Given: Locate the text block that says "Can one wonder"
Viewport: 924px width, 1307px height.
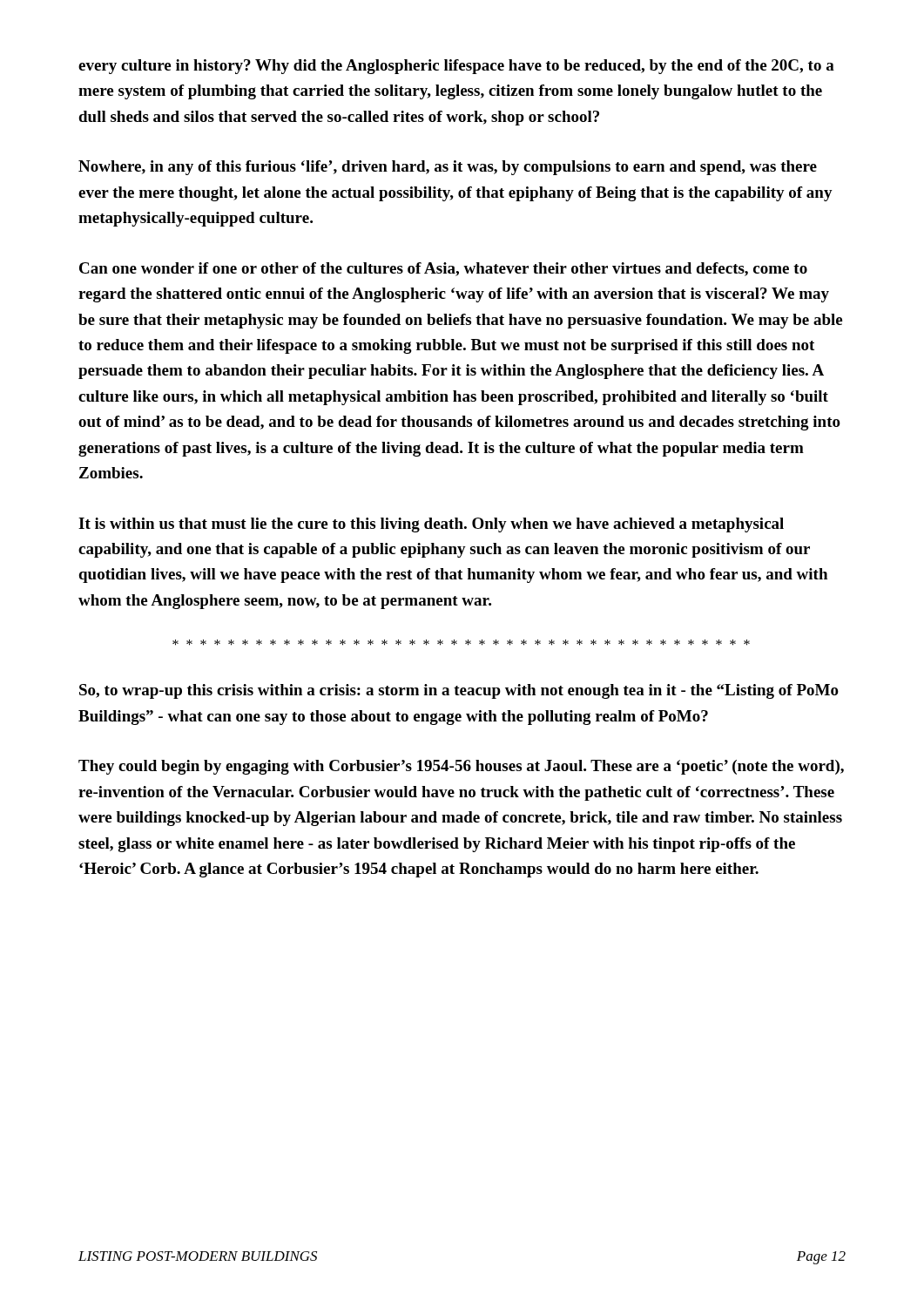Looking at the screenshot, I should (461, 370).
